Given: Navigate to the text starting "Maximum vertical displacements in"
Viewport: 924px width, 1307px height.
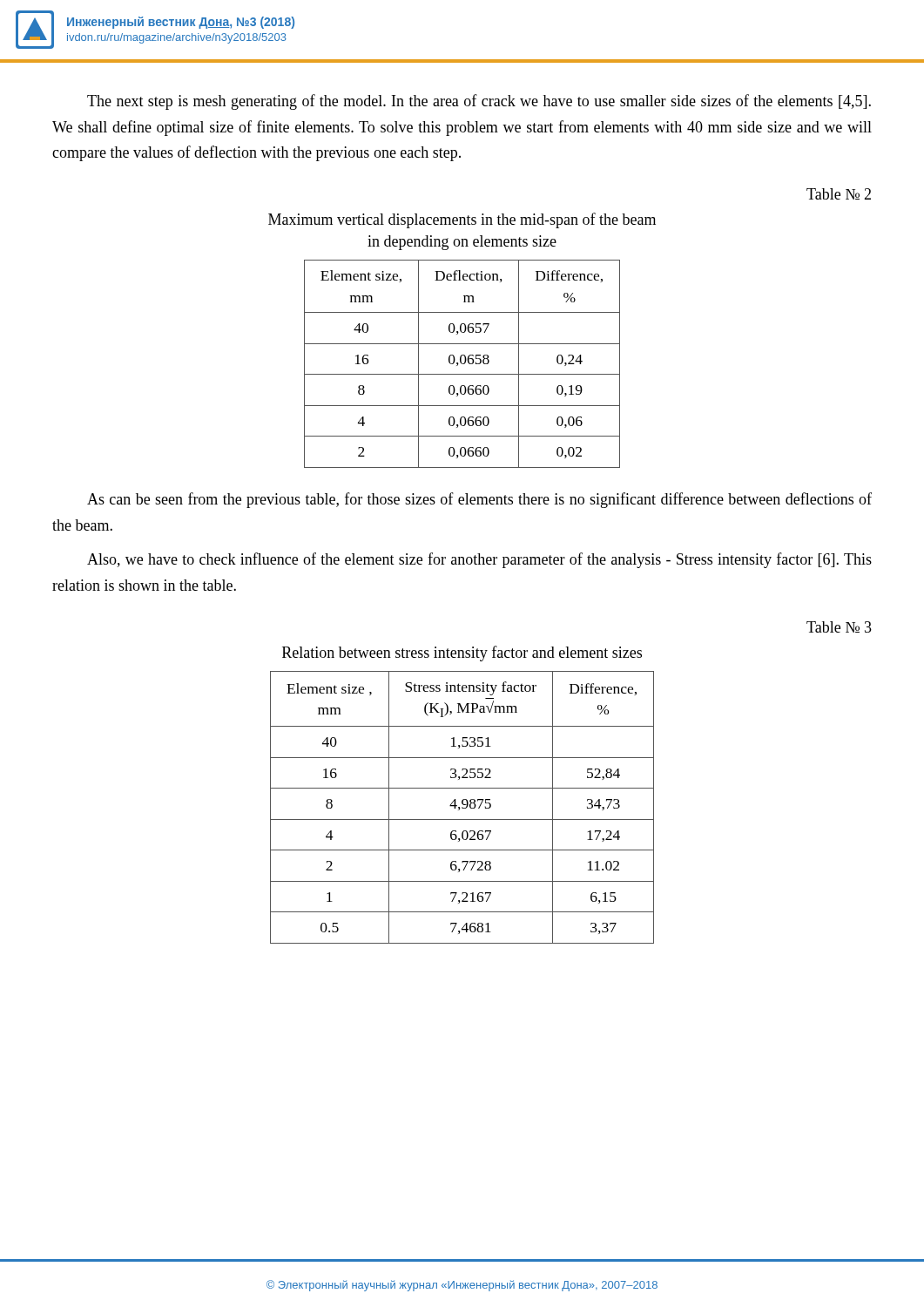Looking at the screenshot, I should pyautogui.click(x=462, y=231).
